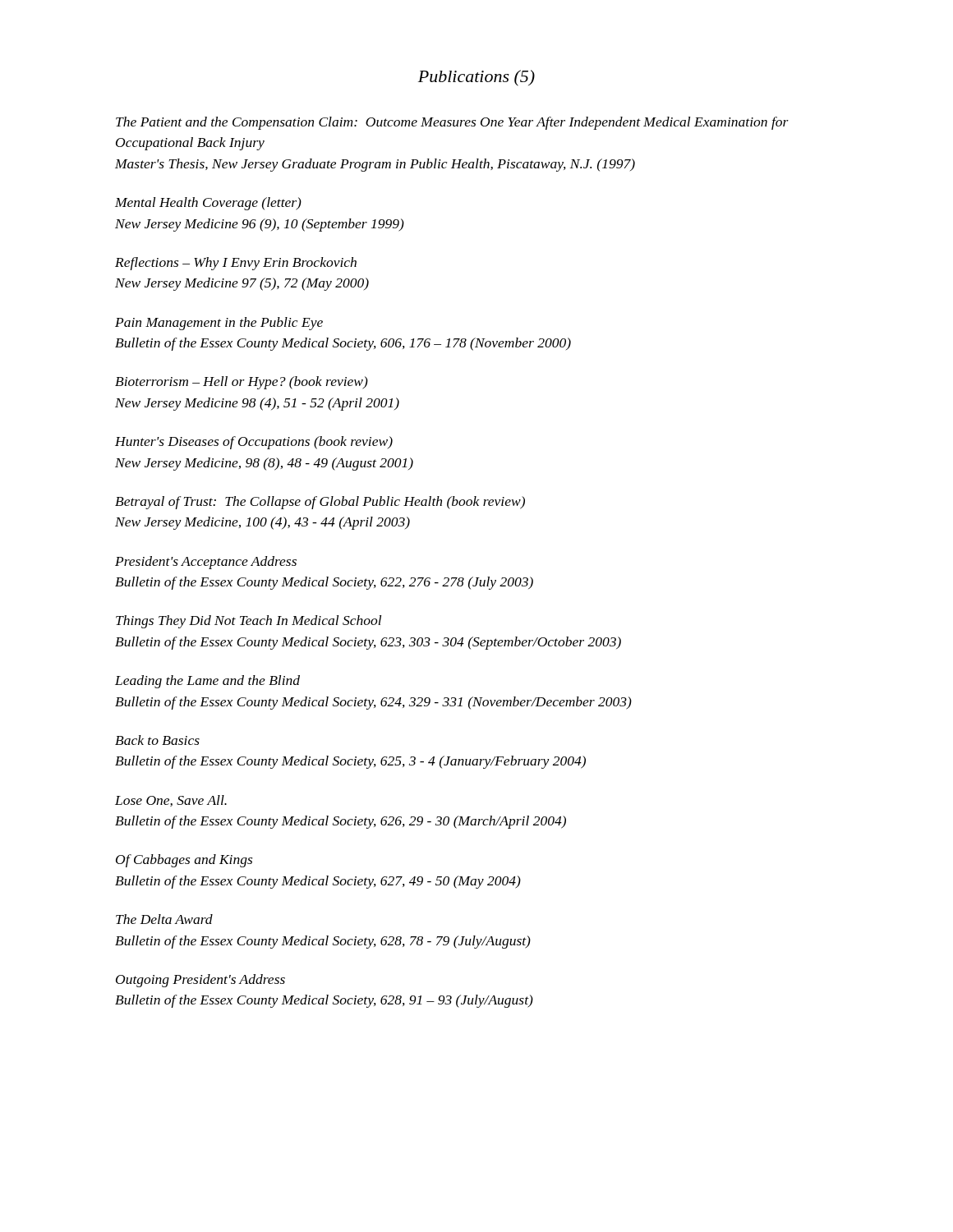Click on the title containing "Publications (5)"
The width and height of the screenshot is (953, 1232).
coord(476,76)
